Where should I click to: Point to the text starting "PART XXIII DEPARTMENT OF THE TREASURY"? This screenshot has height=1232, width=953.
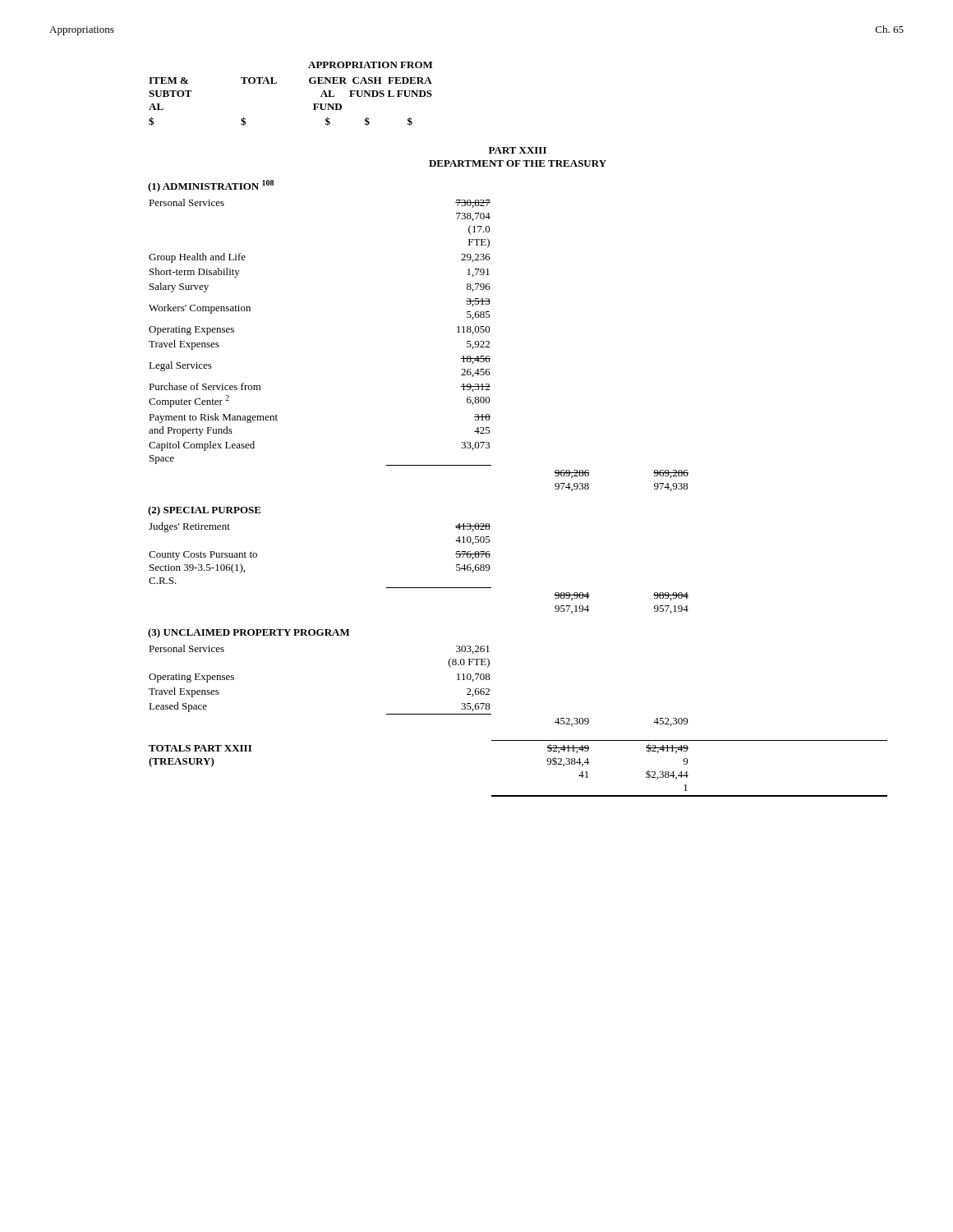[x=518, y=157]
